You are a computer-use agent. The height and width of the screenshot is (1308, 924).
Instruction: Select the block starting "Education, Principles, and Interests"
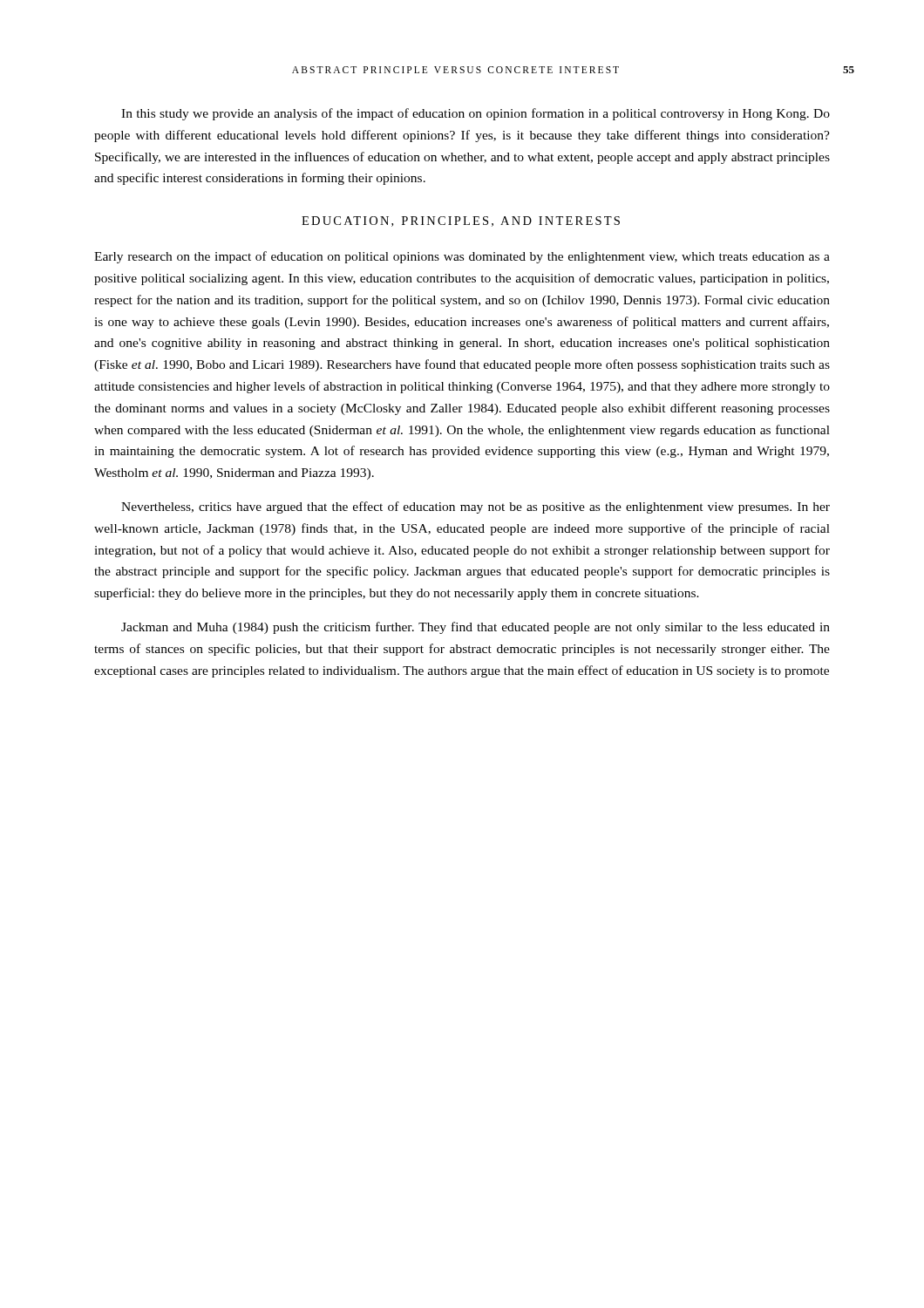coord(462,221)
